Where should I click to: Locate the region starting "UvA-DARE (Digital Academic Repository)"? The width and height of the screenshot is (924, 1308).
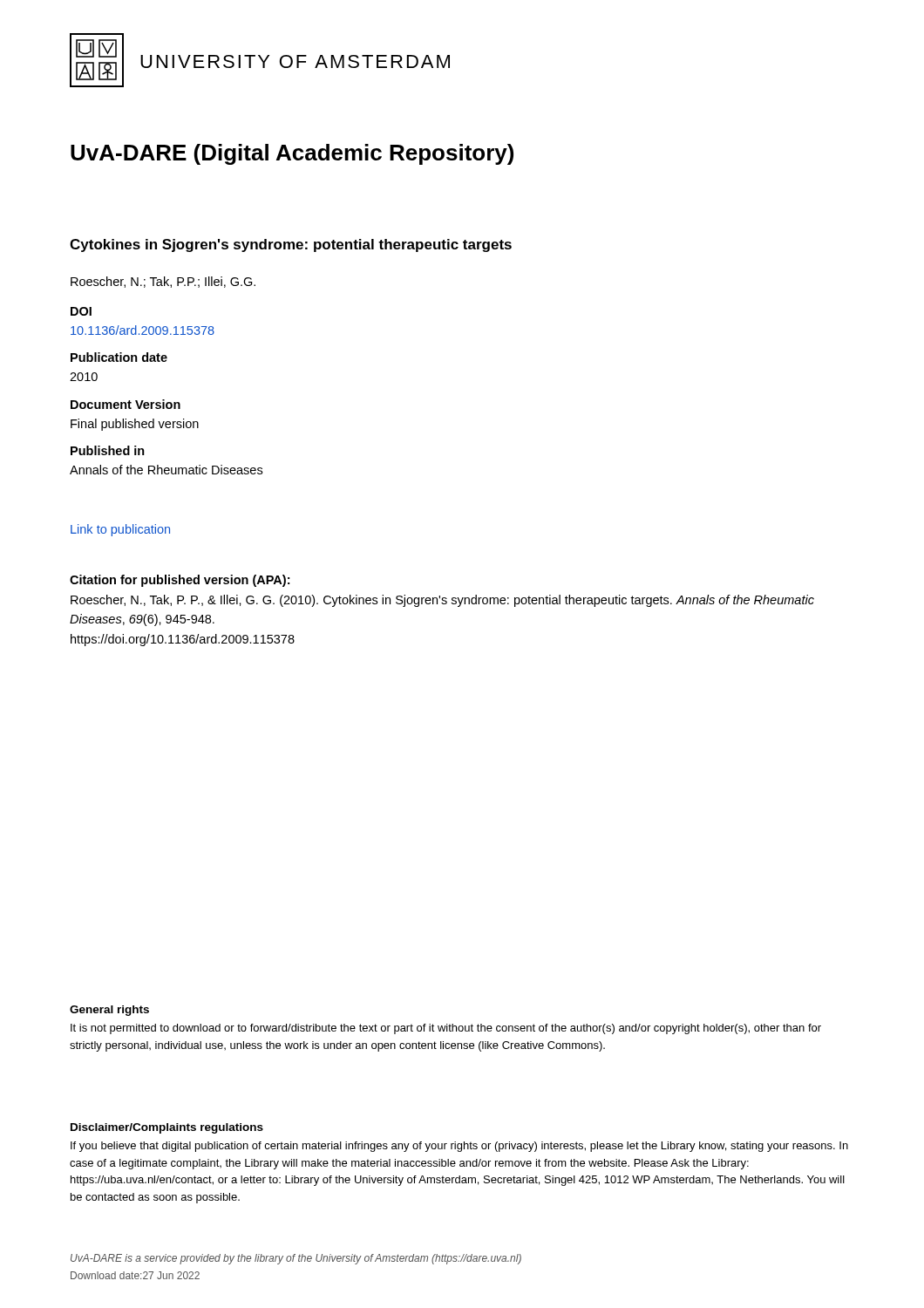[292, 153]
